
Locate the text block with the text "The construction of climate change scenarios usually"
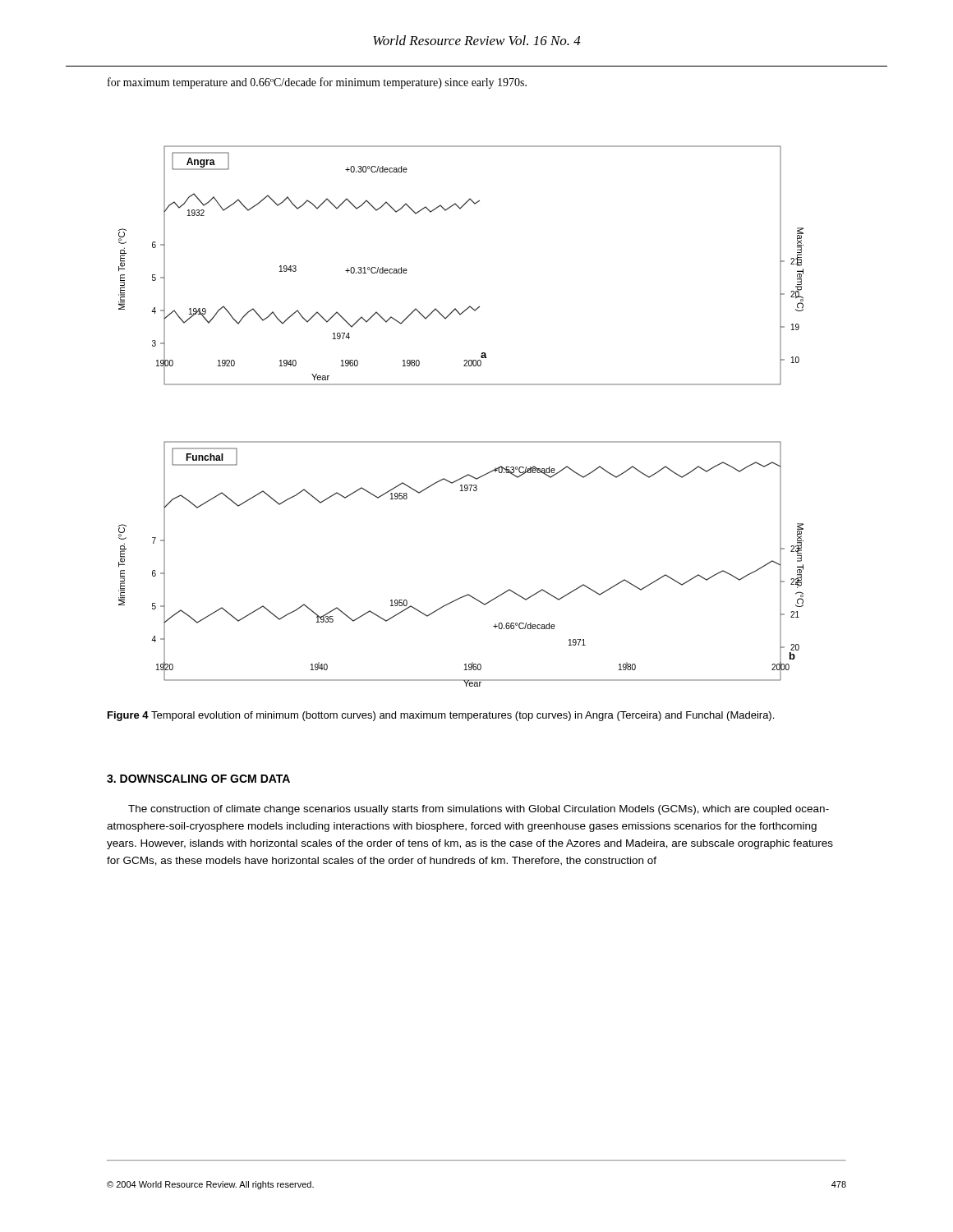[x=470, y=834]
